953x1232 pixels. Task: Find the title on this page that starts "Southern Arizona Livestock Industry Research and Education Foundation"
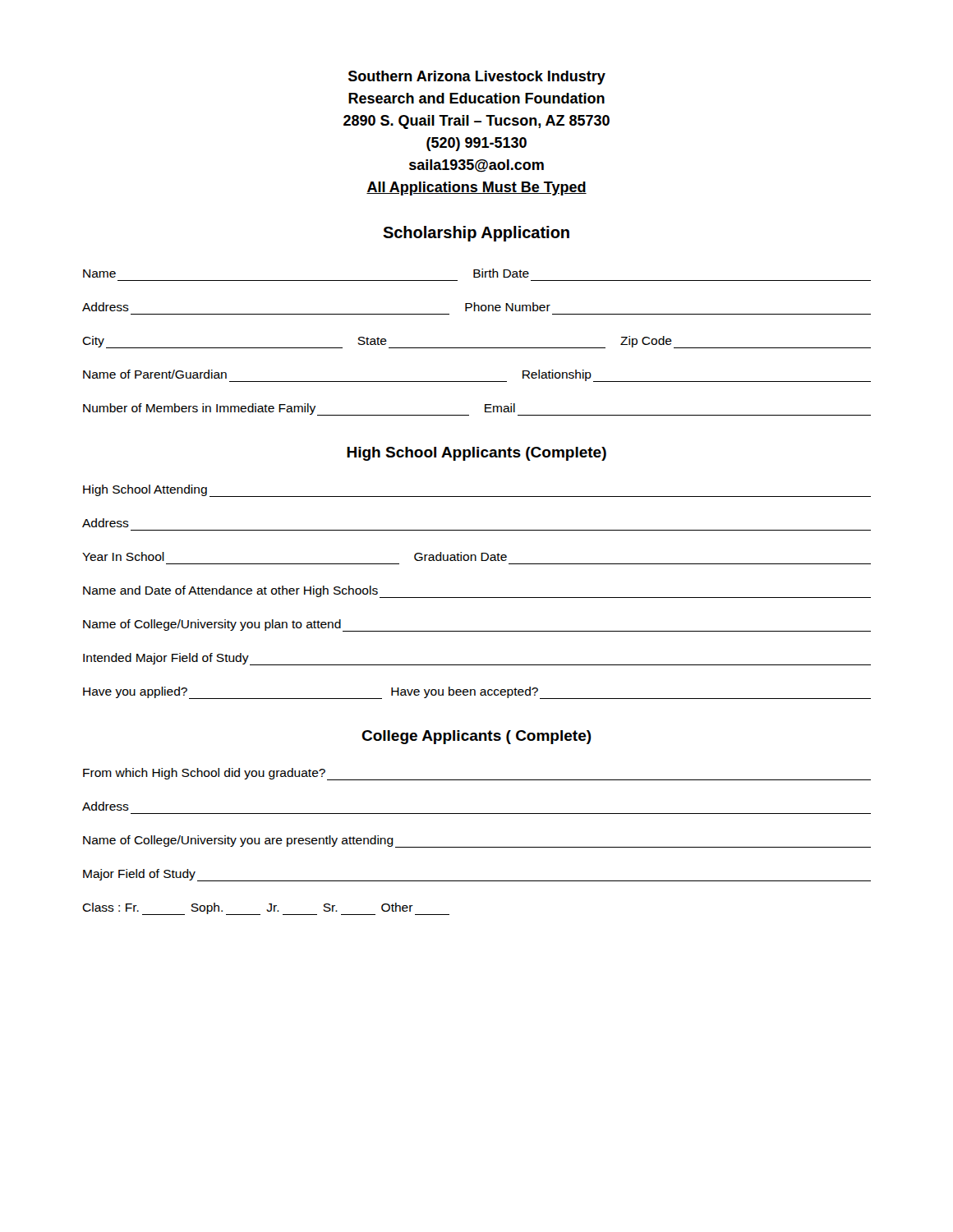point(476,132)
